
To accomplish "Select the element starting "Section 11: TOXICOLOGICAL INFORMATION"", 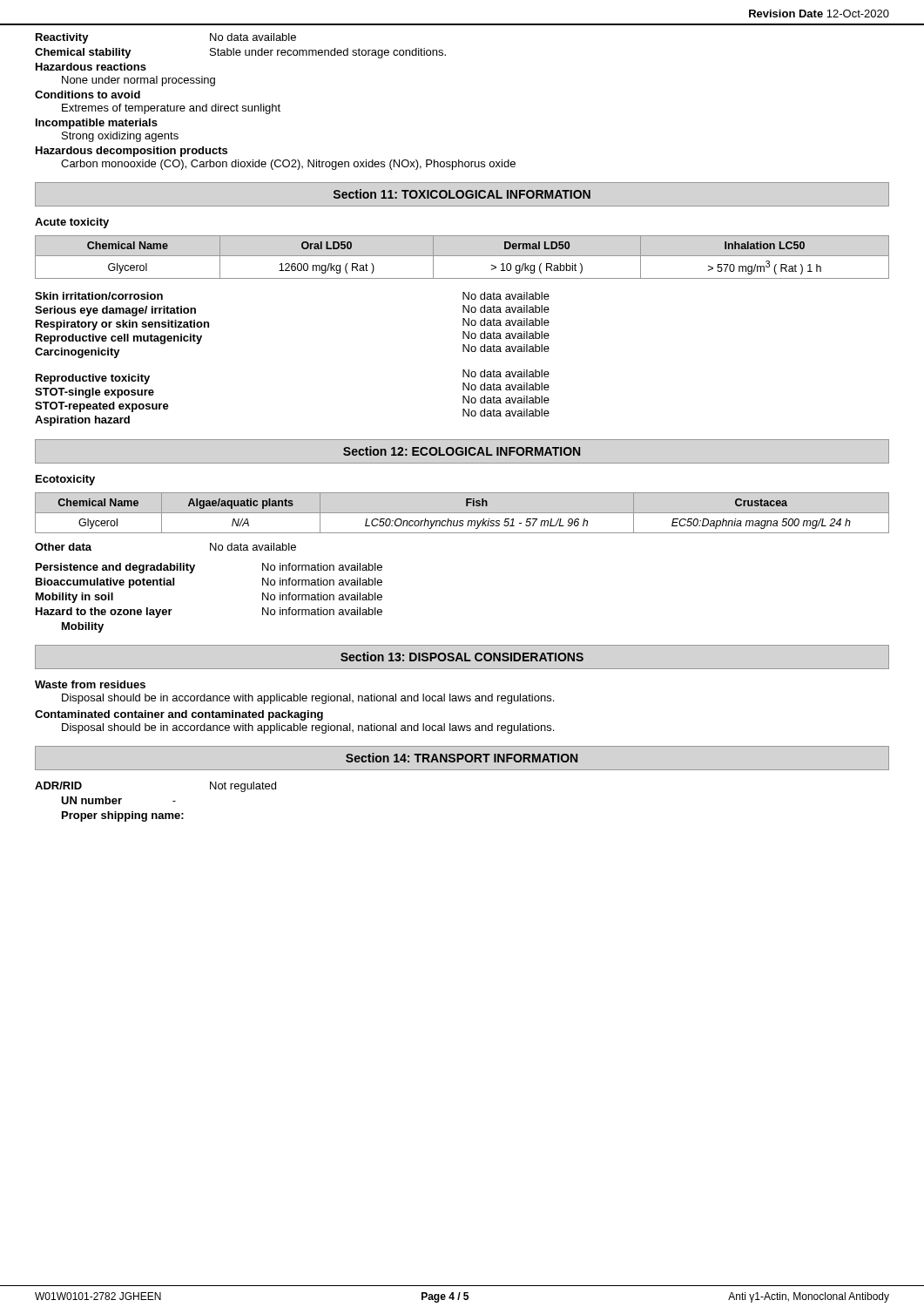I will (x=462, y=194).
